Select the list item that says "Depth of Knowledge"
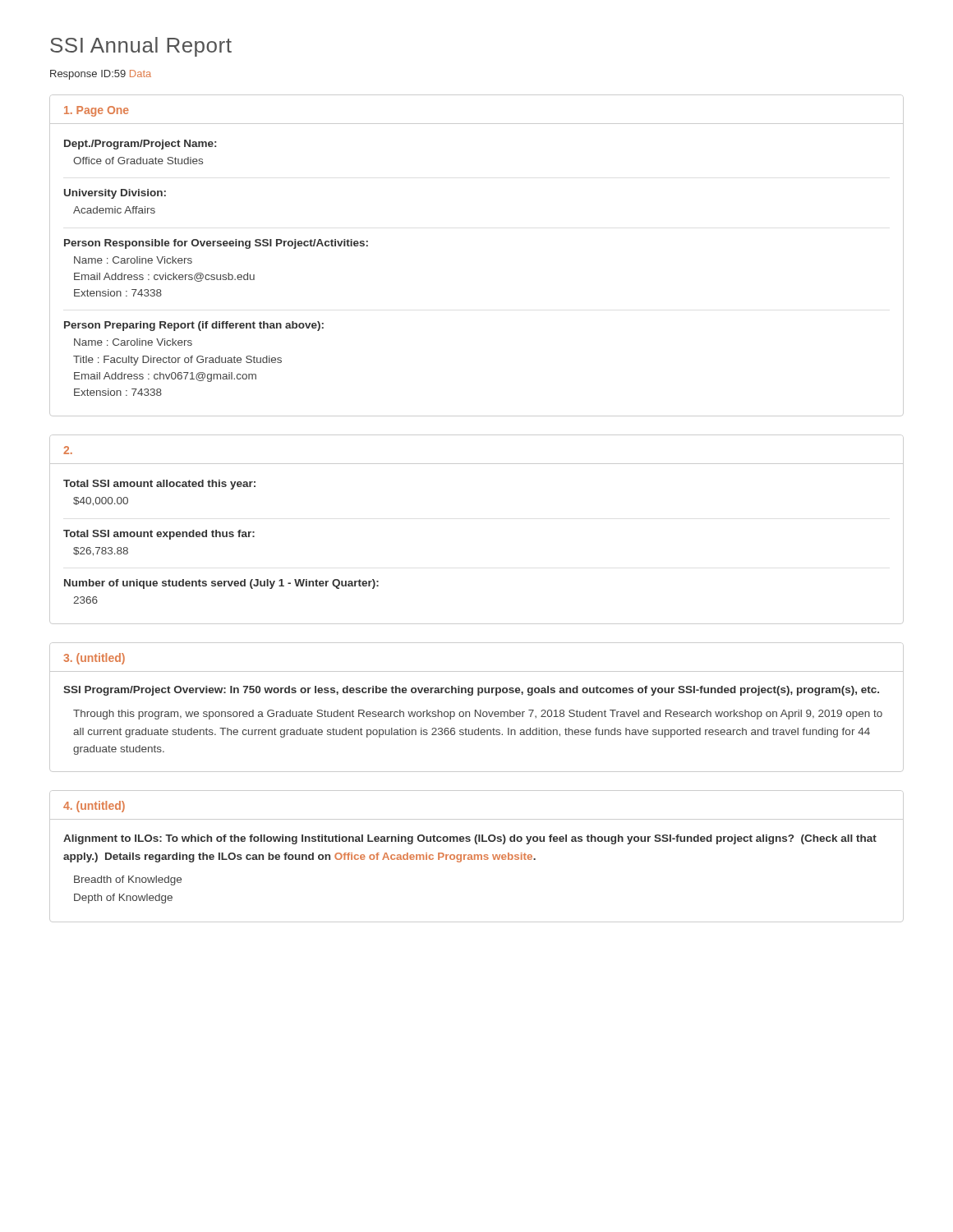 123,898
